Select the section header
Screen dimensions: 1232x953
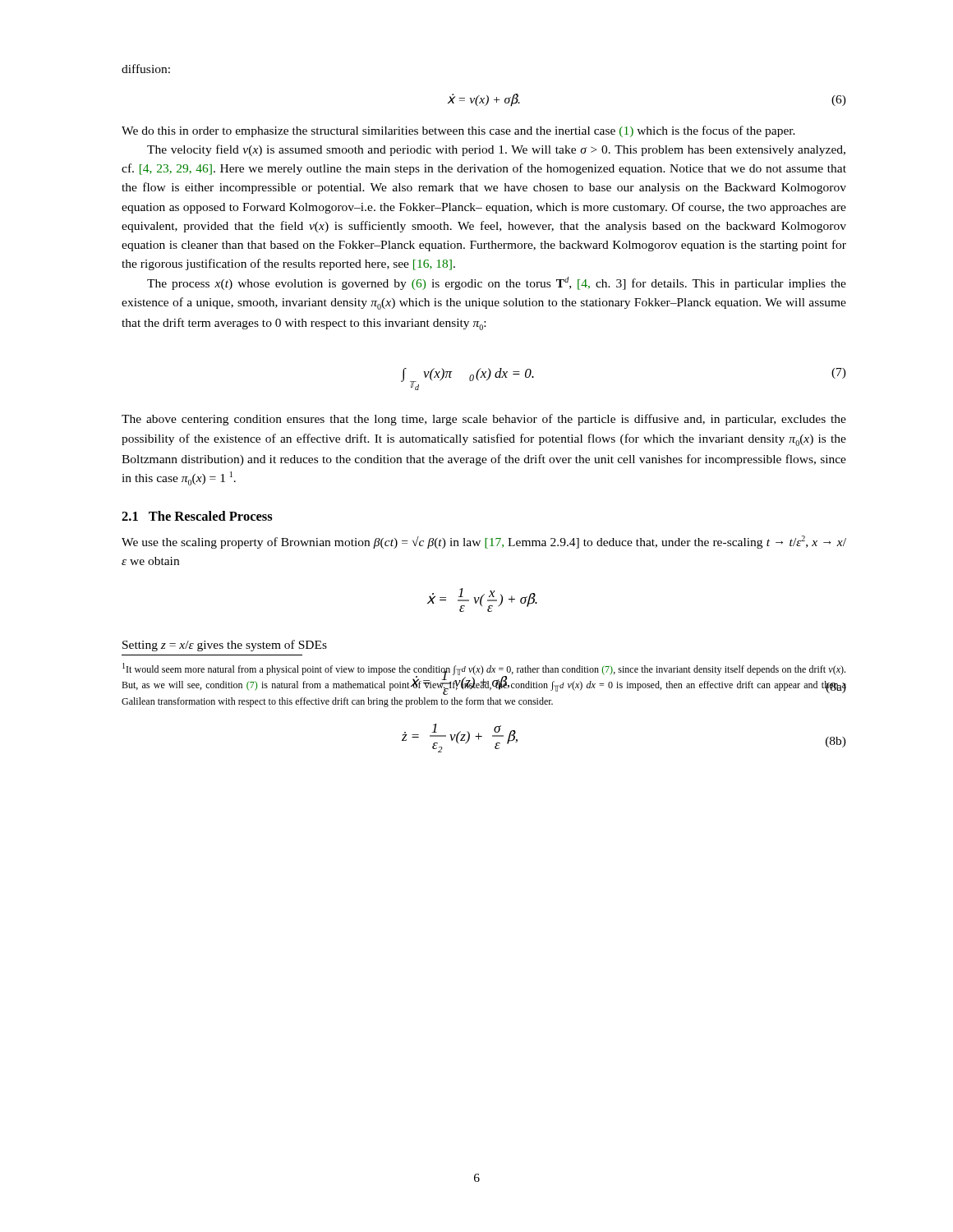pyautogui.click(x=197, y=516)
